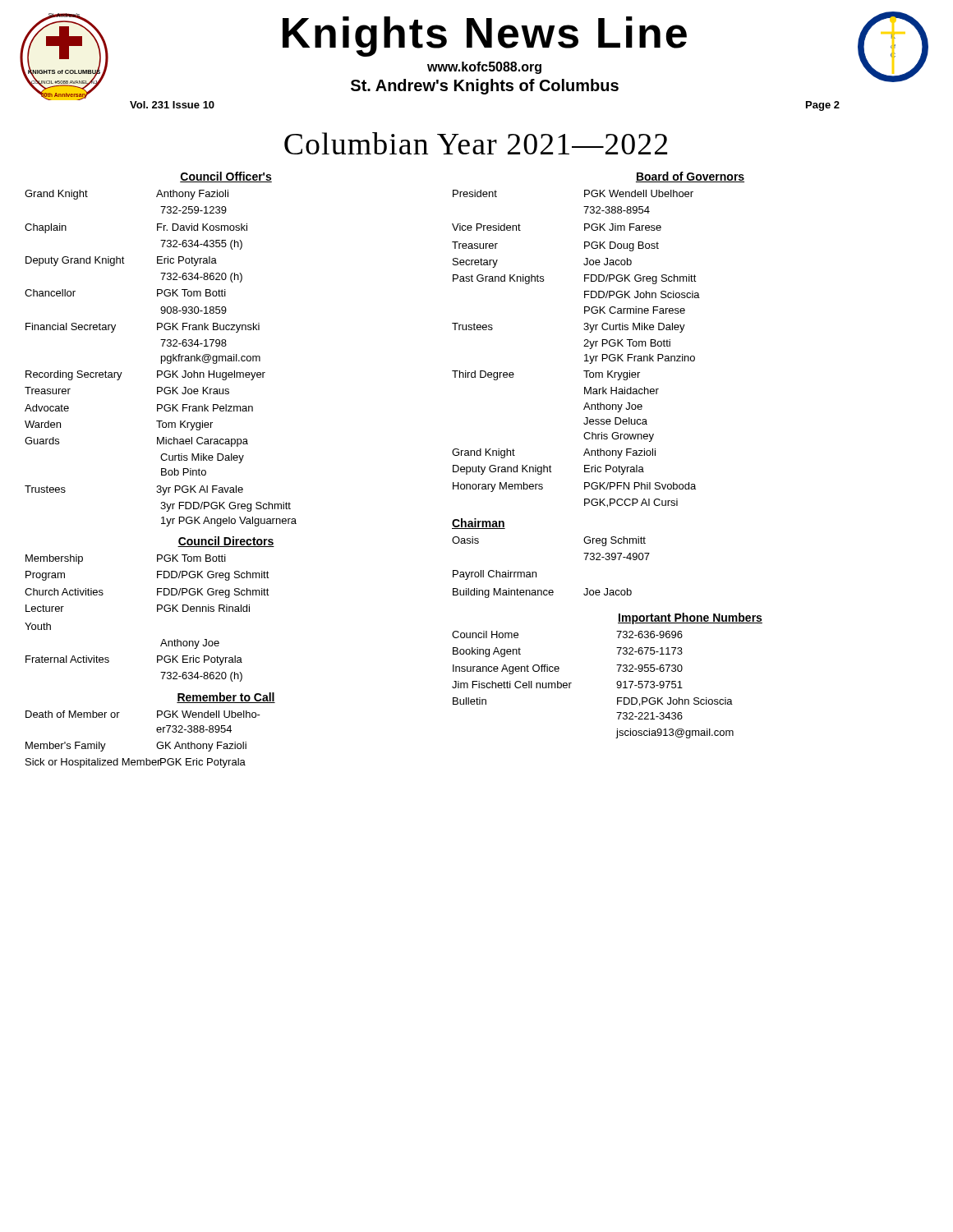Screen dimensions: 1232x953
Task: Find the list item containing "Advocate PGK Frank Pelzman"
Action: tap(226, 408)
